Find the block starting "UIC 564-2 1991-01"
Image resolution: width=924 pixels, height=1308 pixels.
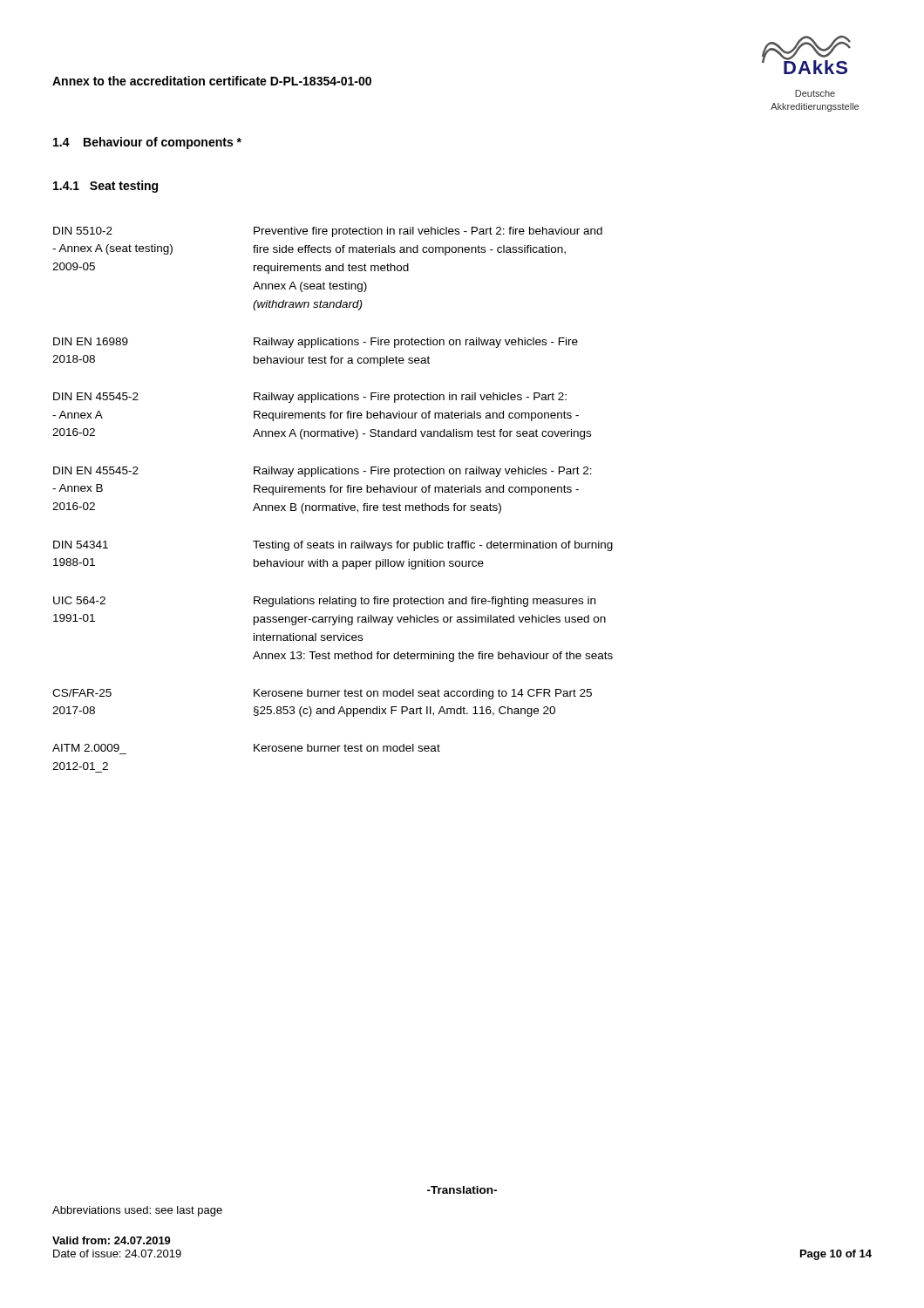pyautogui.click(x=79, y=609)
